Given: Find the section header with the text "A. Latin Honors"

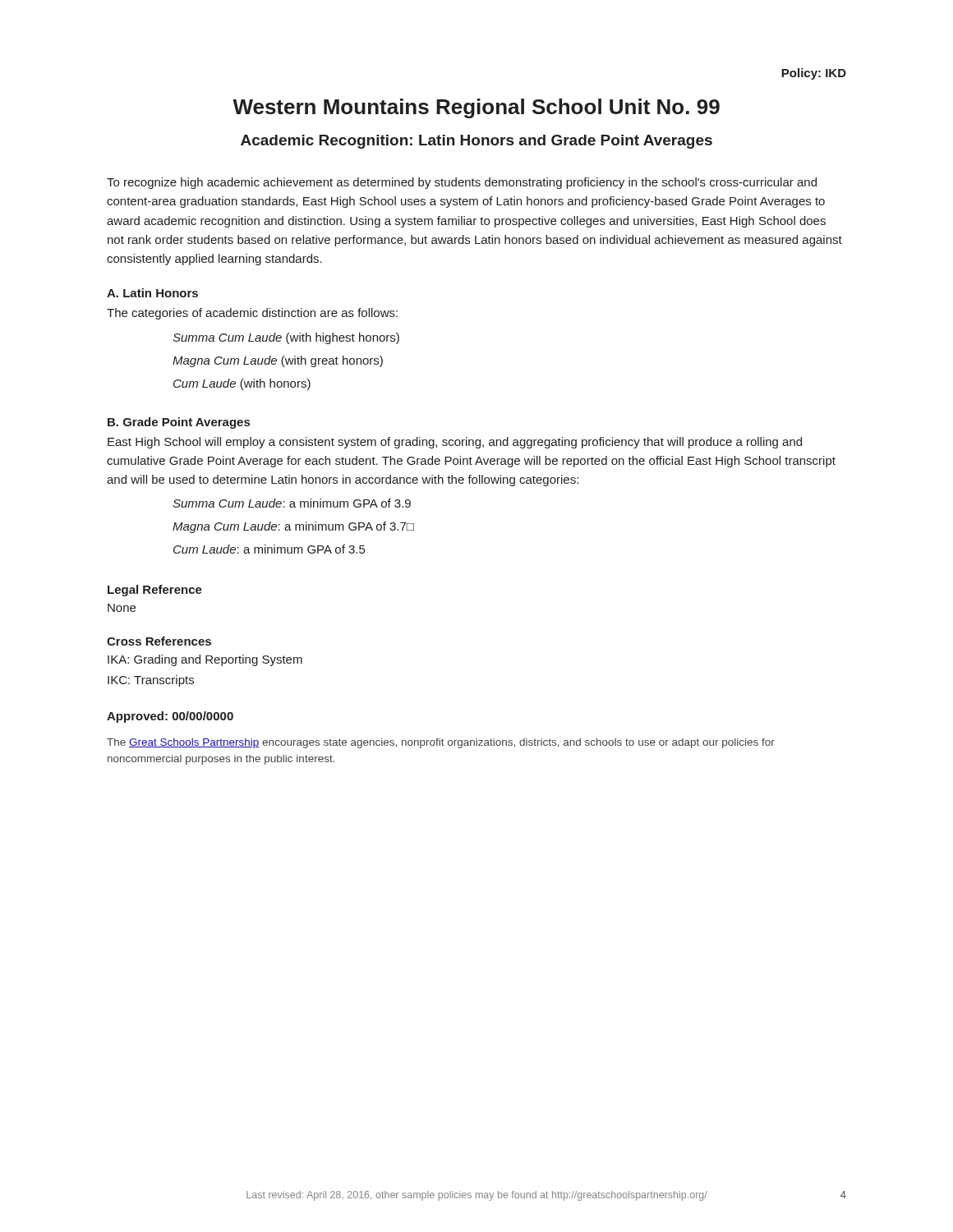Looking at the screenshot, I should (x=153, y=293).
